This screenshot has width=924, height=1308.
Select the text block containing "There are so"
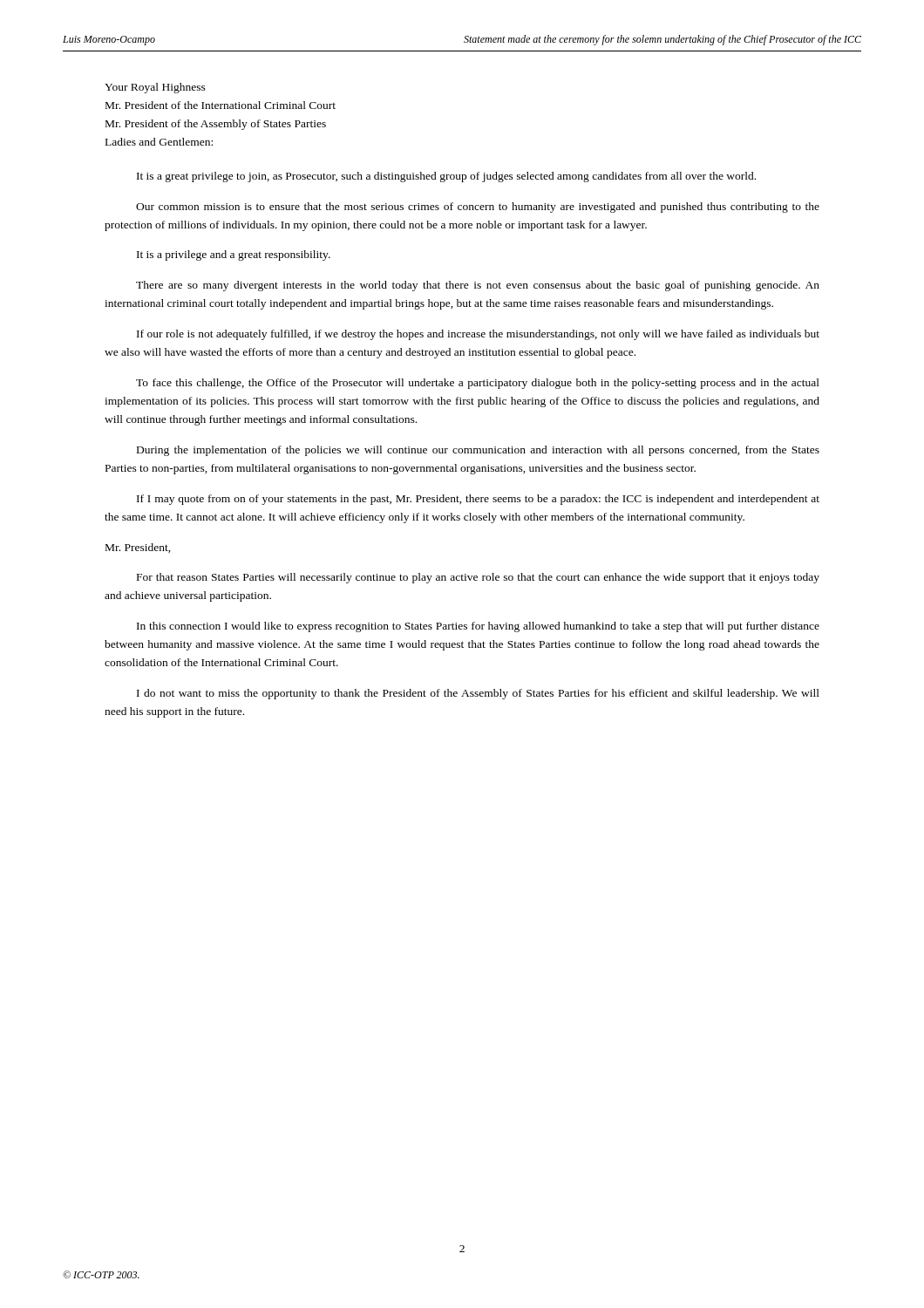(x=462, y=294)
